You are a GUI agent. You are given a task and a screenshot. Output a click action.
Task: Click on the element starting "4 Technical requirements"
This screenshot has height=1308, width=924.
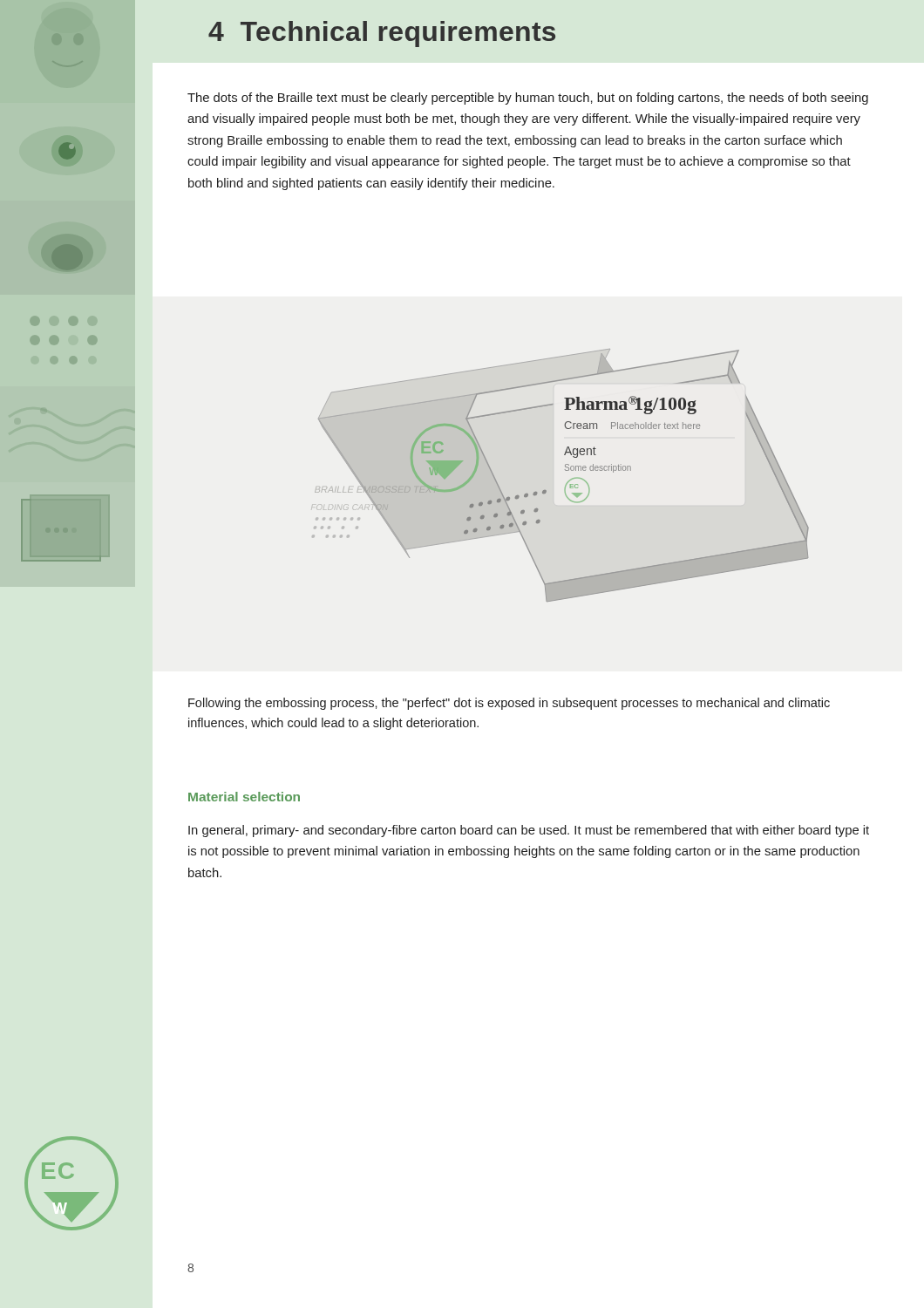click(x=369, y=31)
